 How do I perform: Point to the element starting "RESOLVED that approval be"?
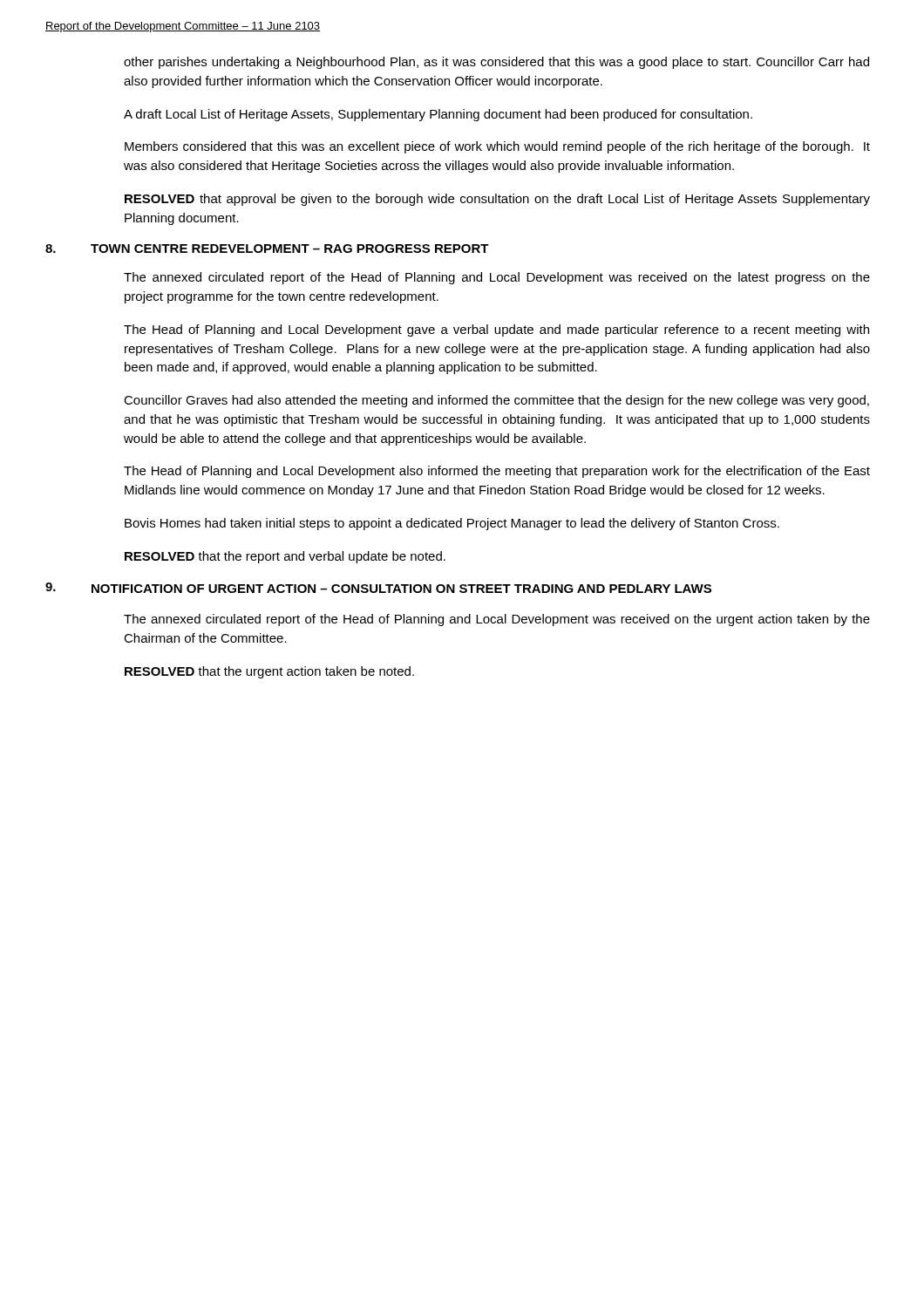(497, 208)
